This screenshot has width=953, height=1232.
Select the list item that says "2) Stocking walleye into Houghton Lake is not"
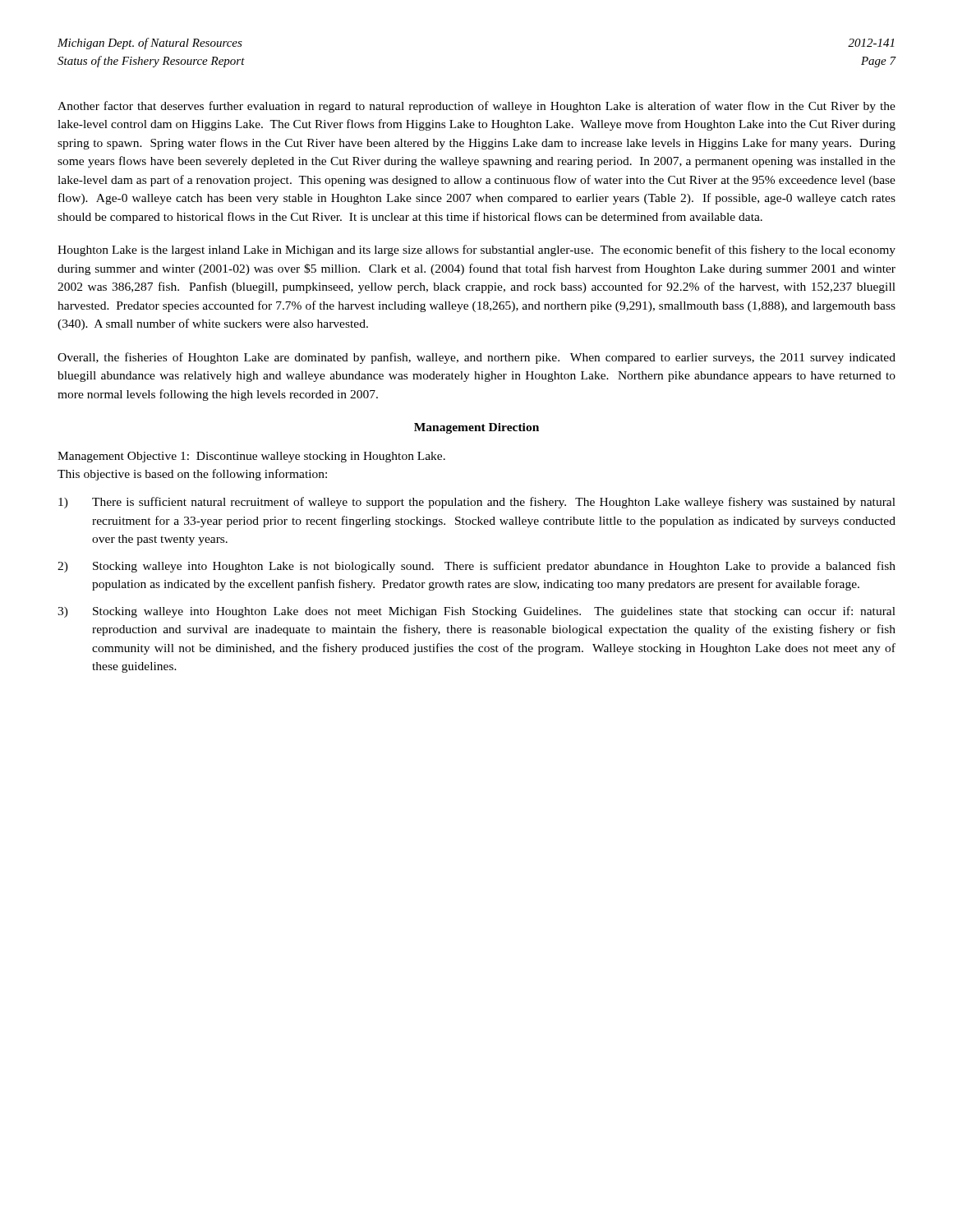[476, 575]
